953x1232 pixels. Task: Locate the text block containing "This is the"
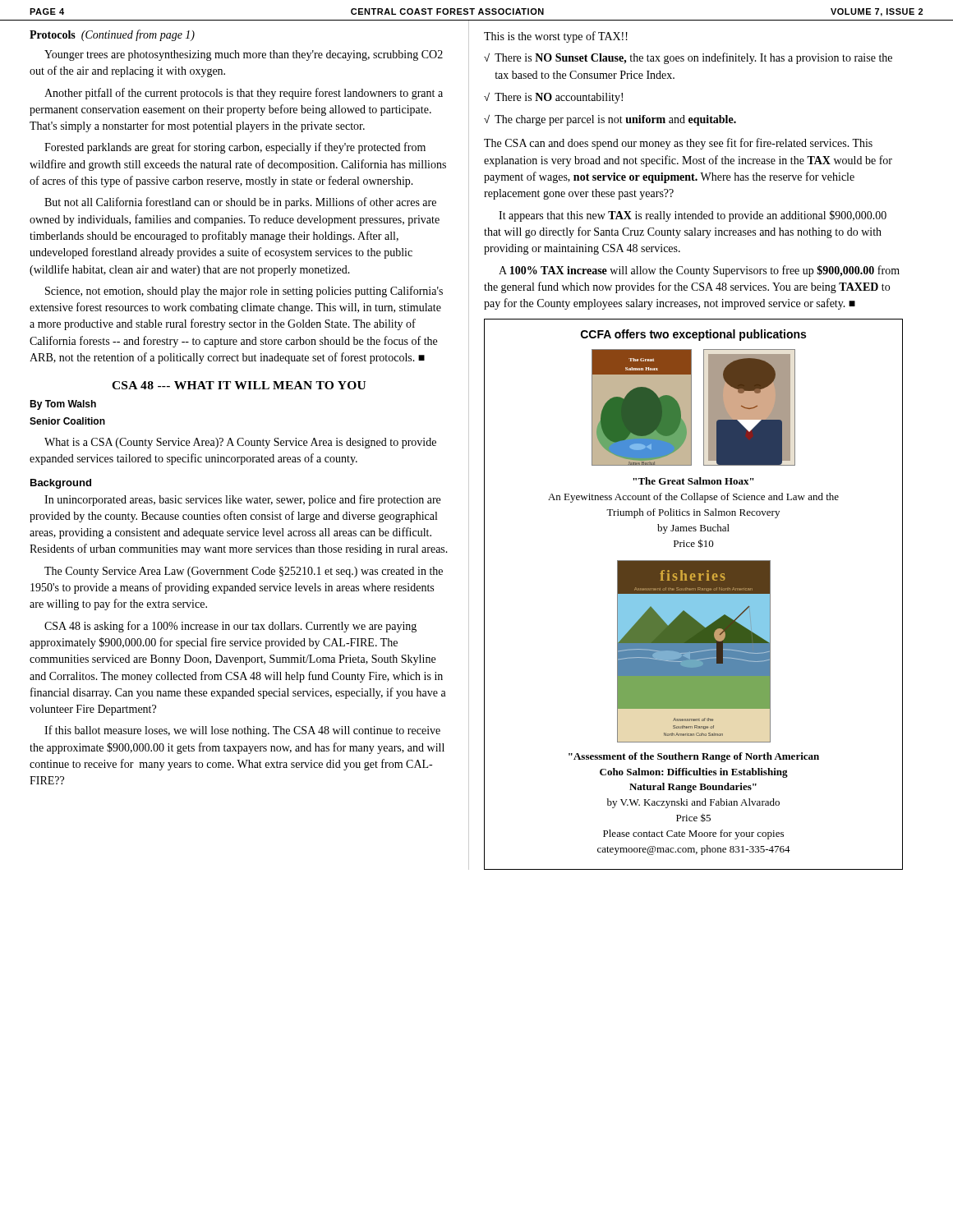556,37
